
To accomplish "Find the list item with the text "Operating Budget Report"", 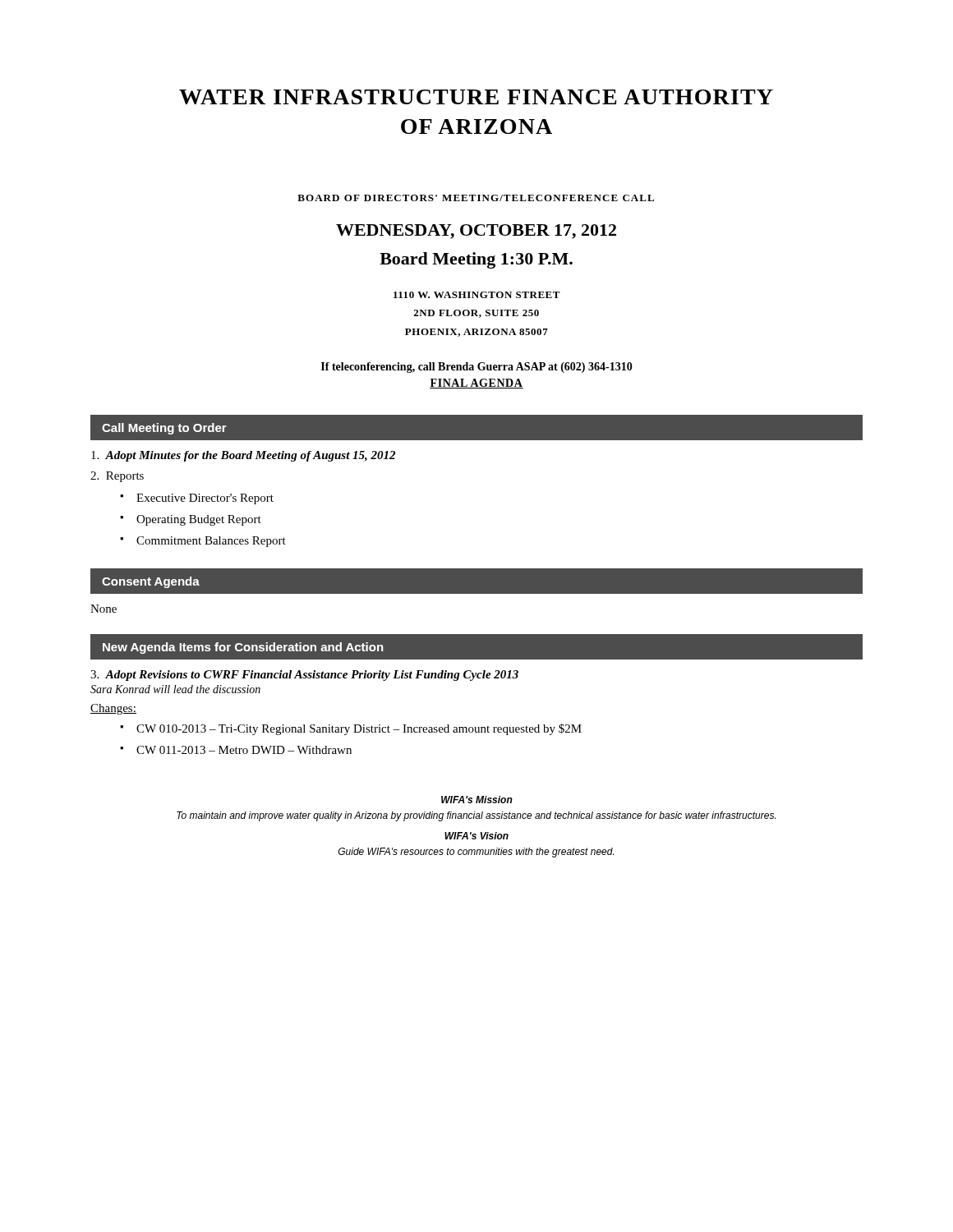I will (x=199, y=519).
